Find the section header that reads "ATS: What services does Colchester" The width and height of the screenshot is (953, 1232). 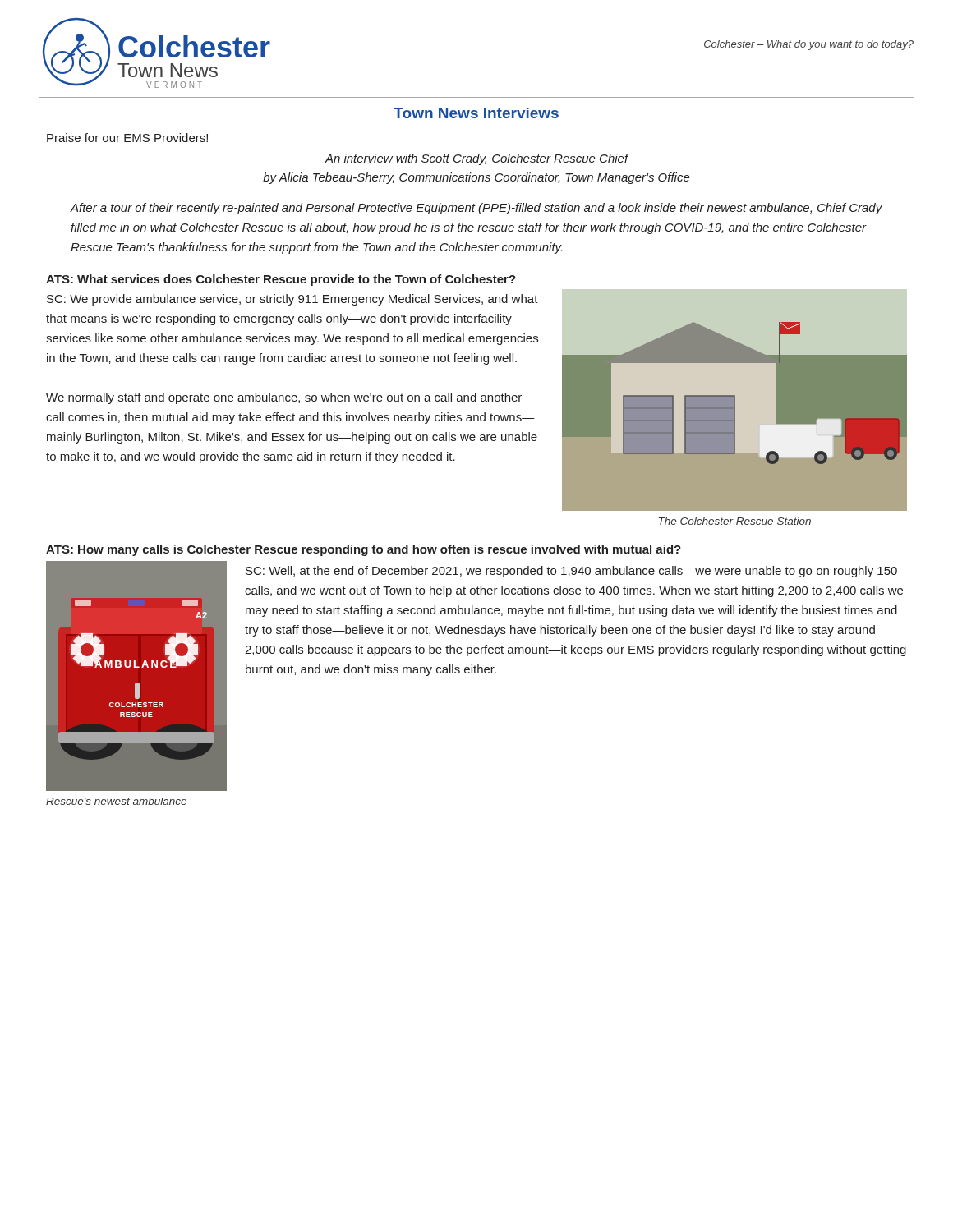click(x=281, y=279)
